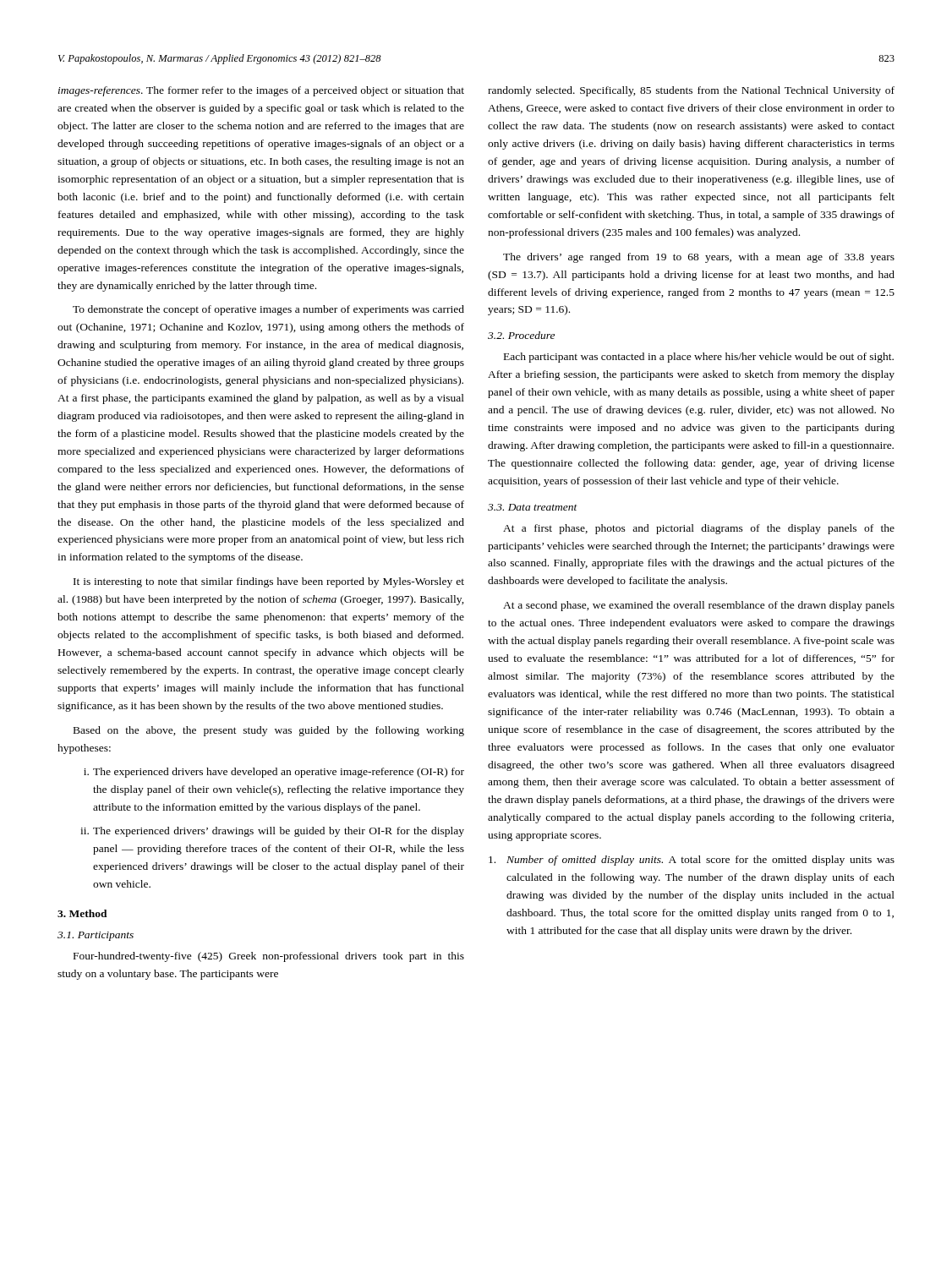Click on the text block that reads "At a second phase, we examined the overall"
The height and width of the screenshot is (1268, 952).
[691, 721]
